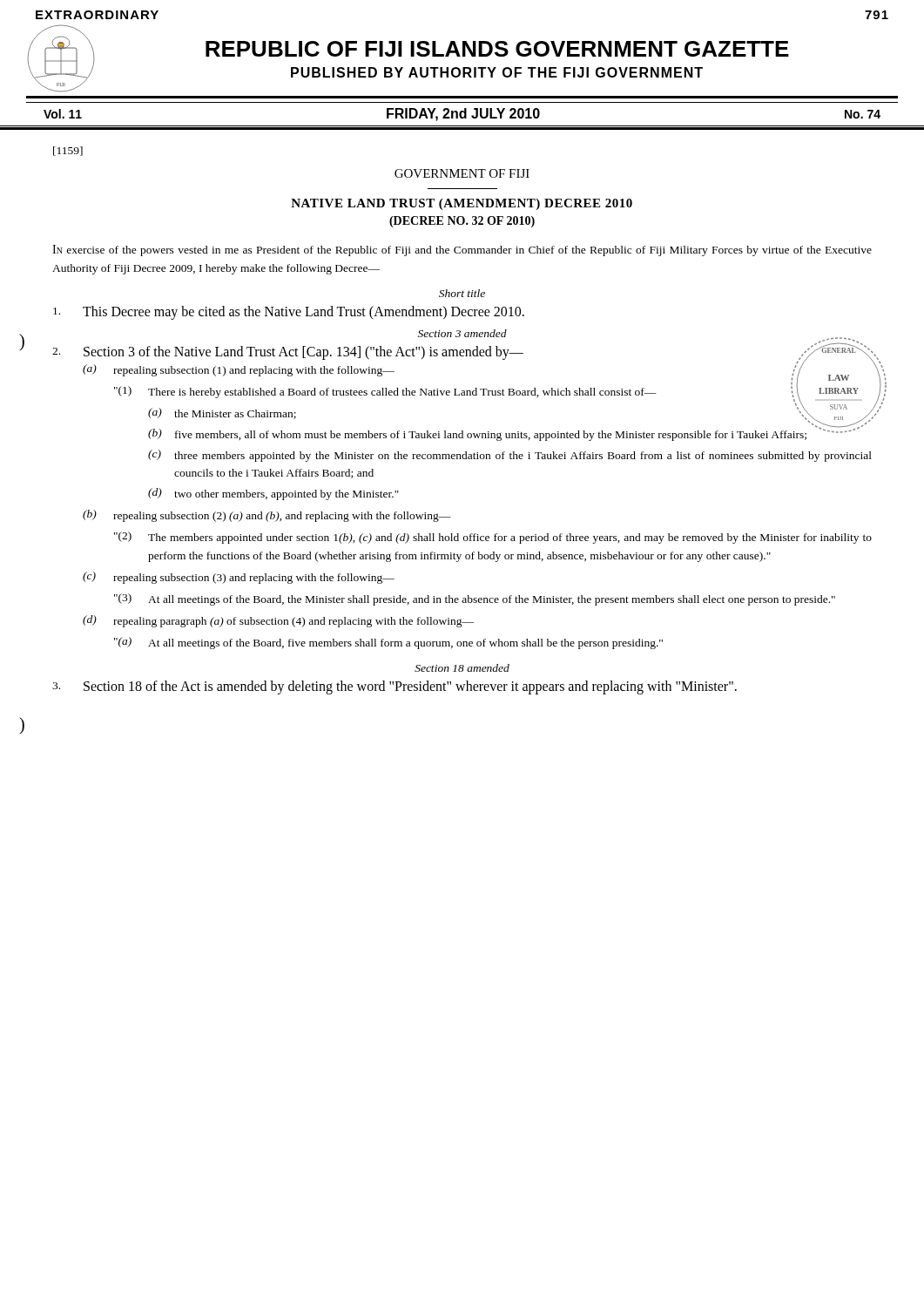The image size is (924, 1307).
Task: Click on the block starting ""(1) There is"
Action: [492, 392]
